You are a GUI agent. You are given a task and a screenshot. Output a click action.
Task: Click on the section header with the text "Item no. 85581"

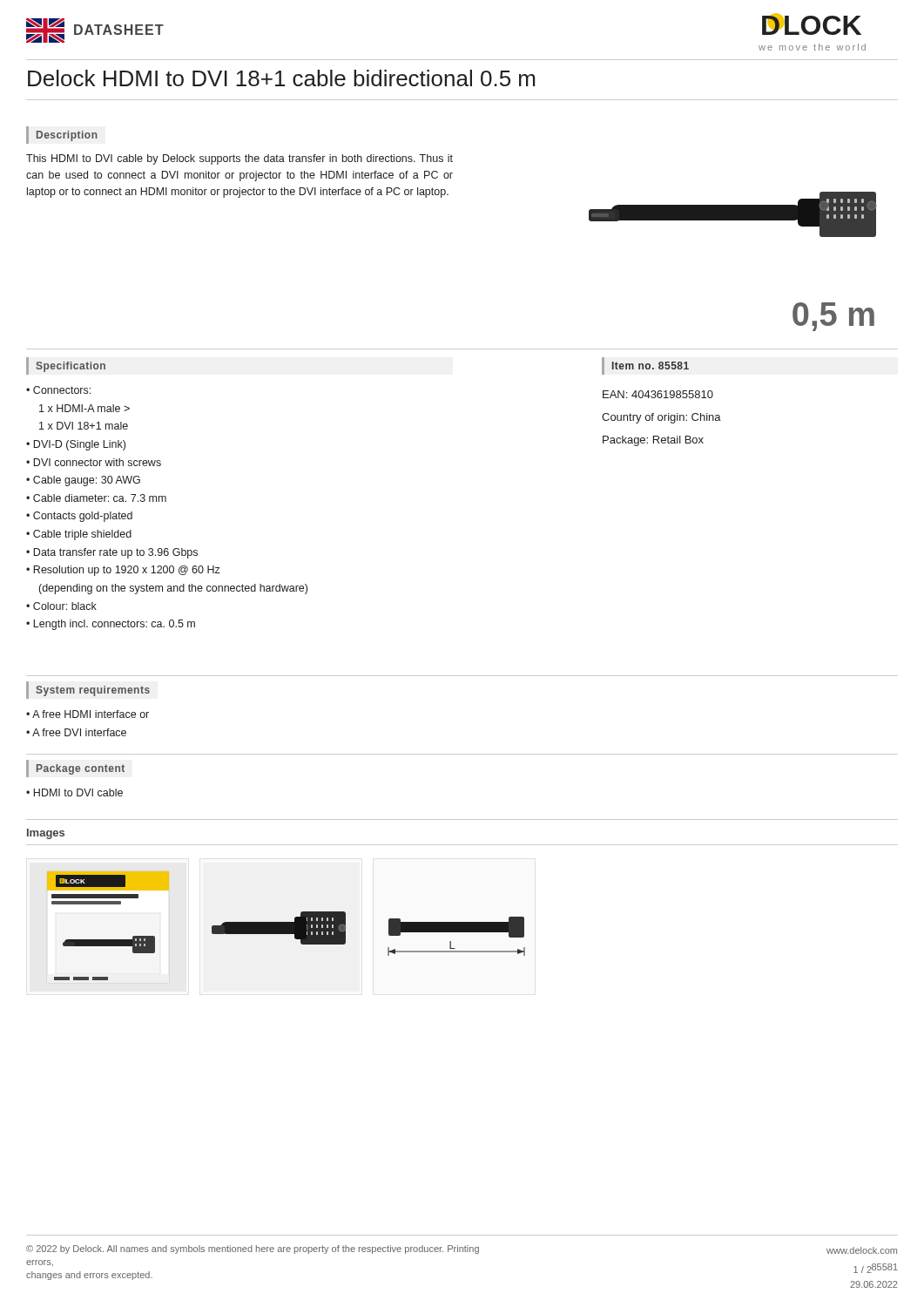[x=645, y=366]
